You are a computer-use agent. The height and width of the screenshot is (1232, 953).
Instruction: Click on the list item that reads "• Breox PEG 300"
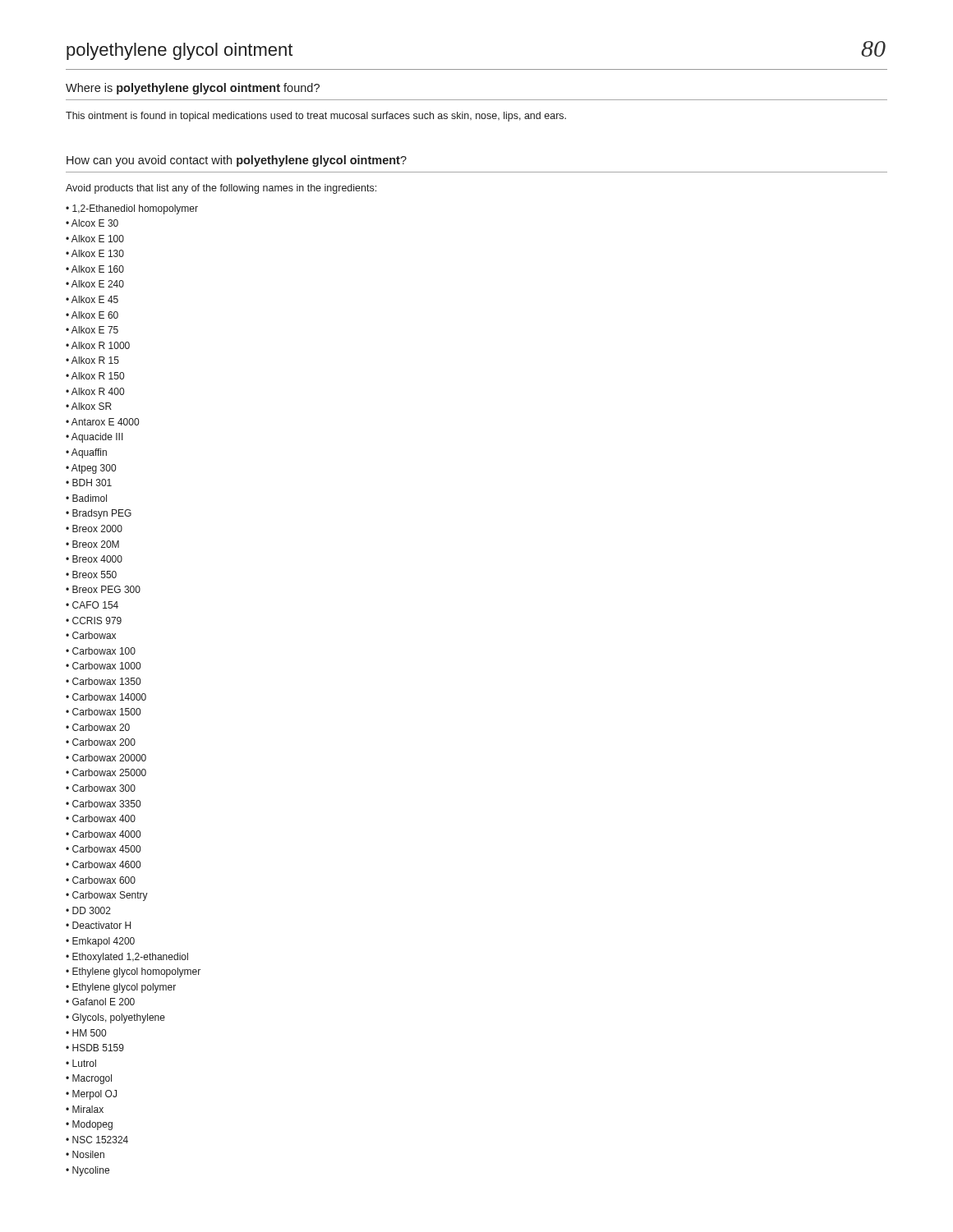tap(103, 590)
